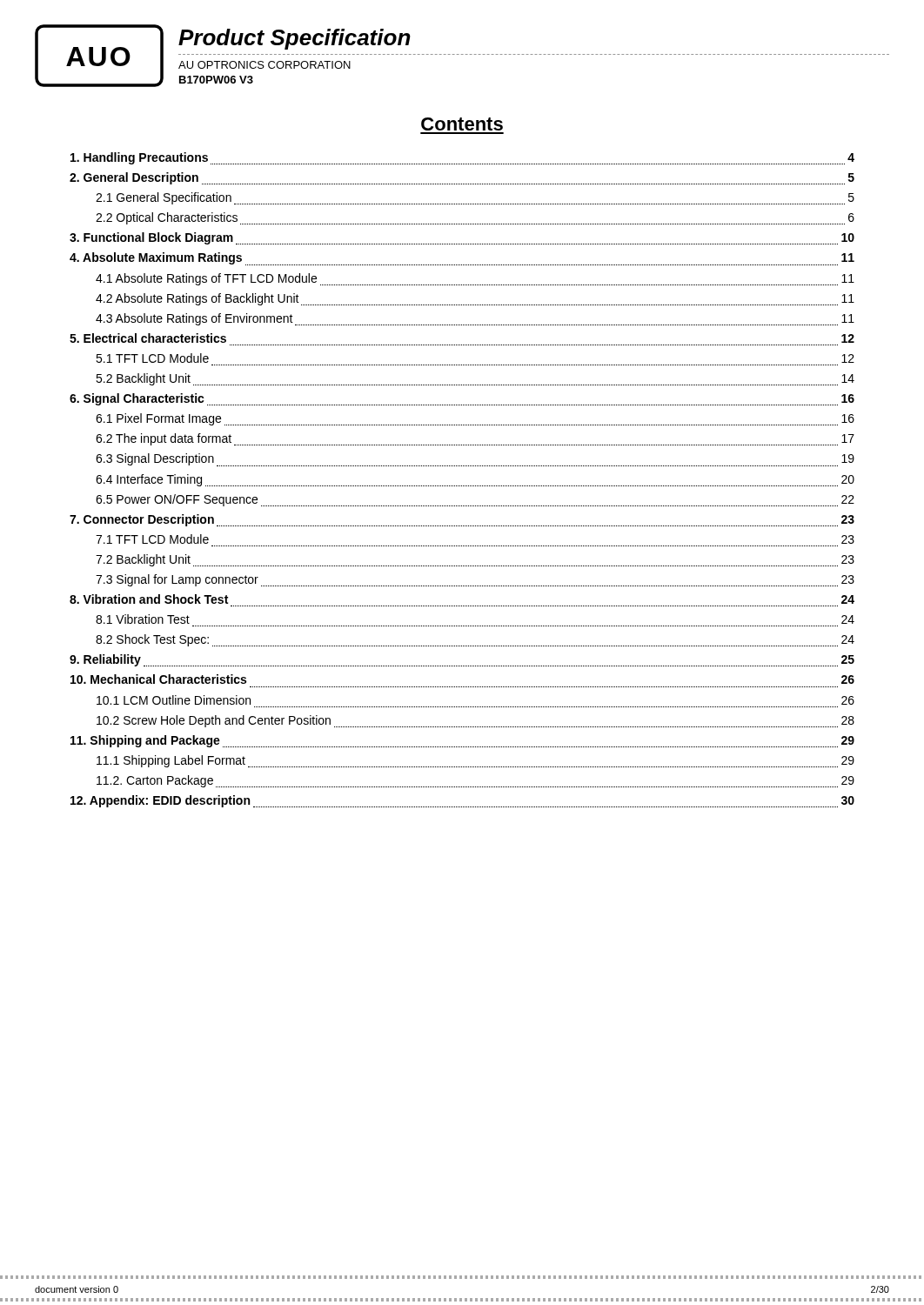Locate the text starting "7.2 Backlight Unit 23"
924x1305 pixels.
[462, 560]
